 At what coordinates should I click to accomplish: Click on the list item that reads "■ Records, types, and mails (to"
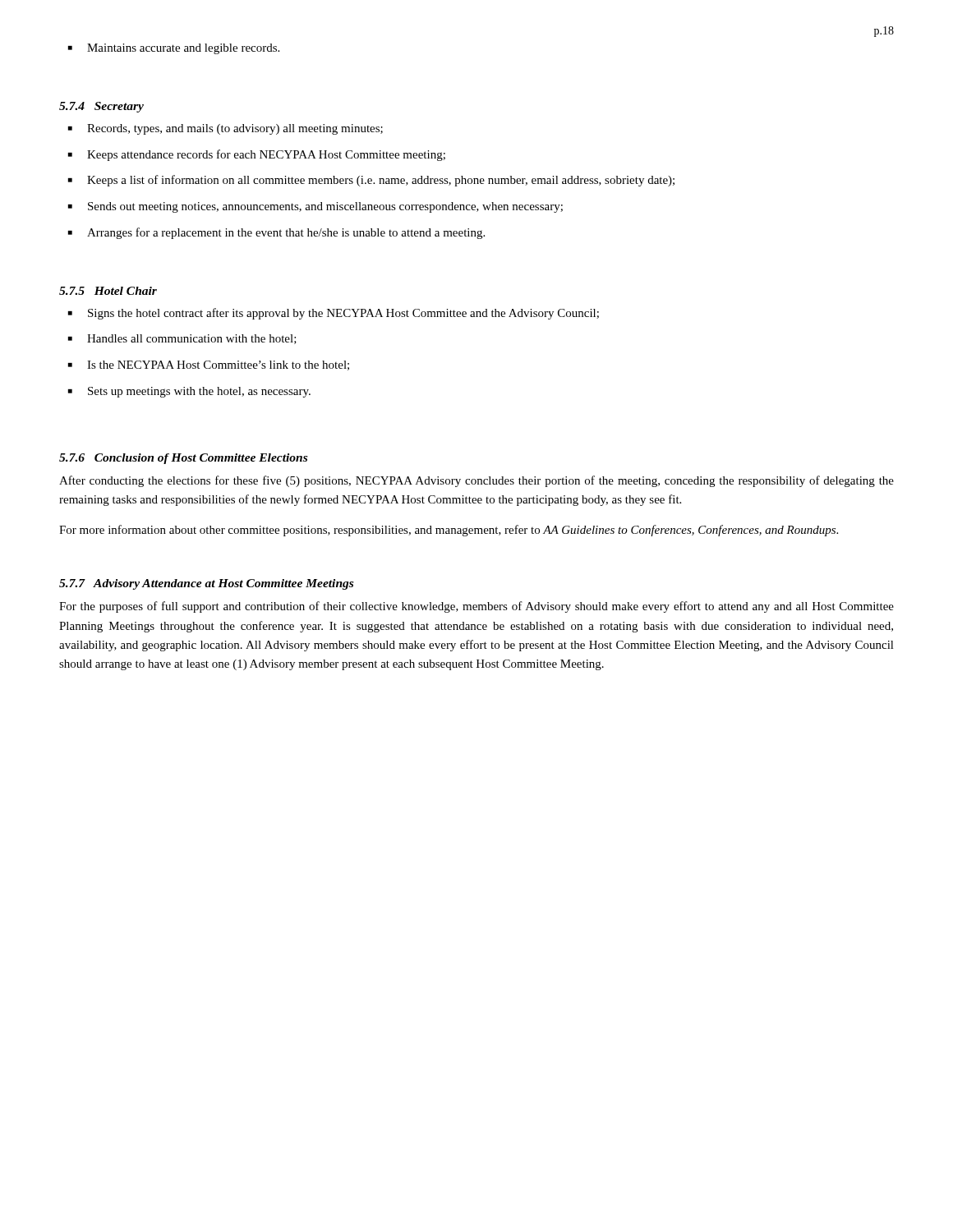click(x=226, y=129)
